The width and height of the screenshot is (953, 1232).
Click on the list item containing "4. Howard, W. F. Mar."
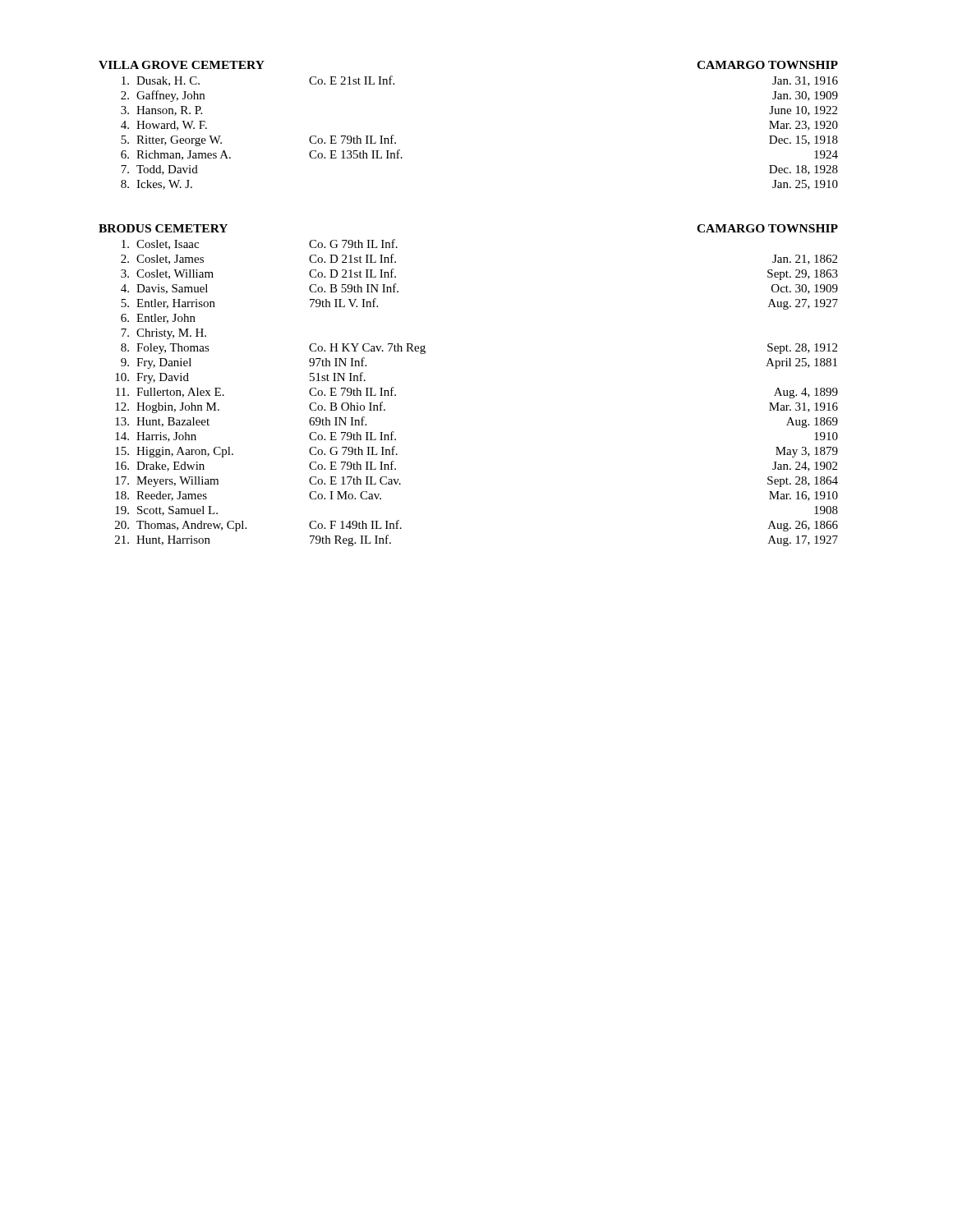click(156, 125)
